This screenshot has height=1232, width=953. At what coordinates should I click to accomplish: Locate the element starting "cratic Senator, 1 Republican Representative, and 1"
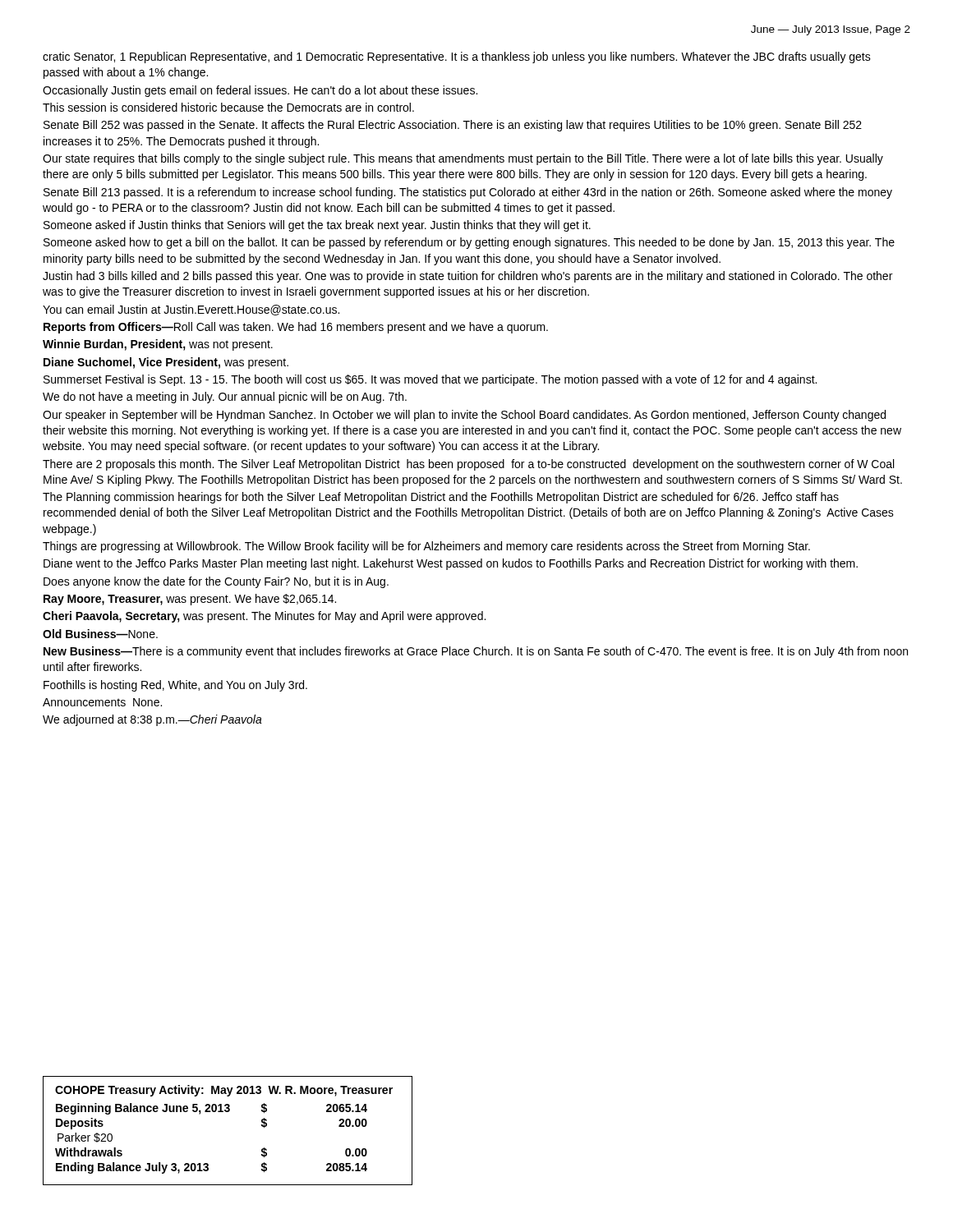476,389
